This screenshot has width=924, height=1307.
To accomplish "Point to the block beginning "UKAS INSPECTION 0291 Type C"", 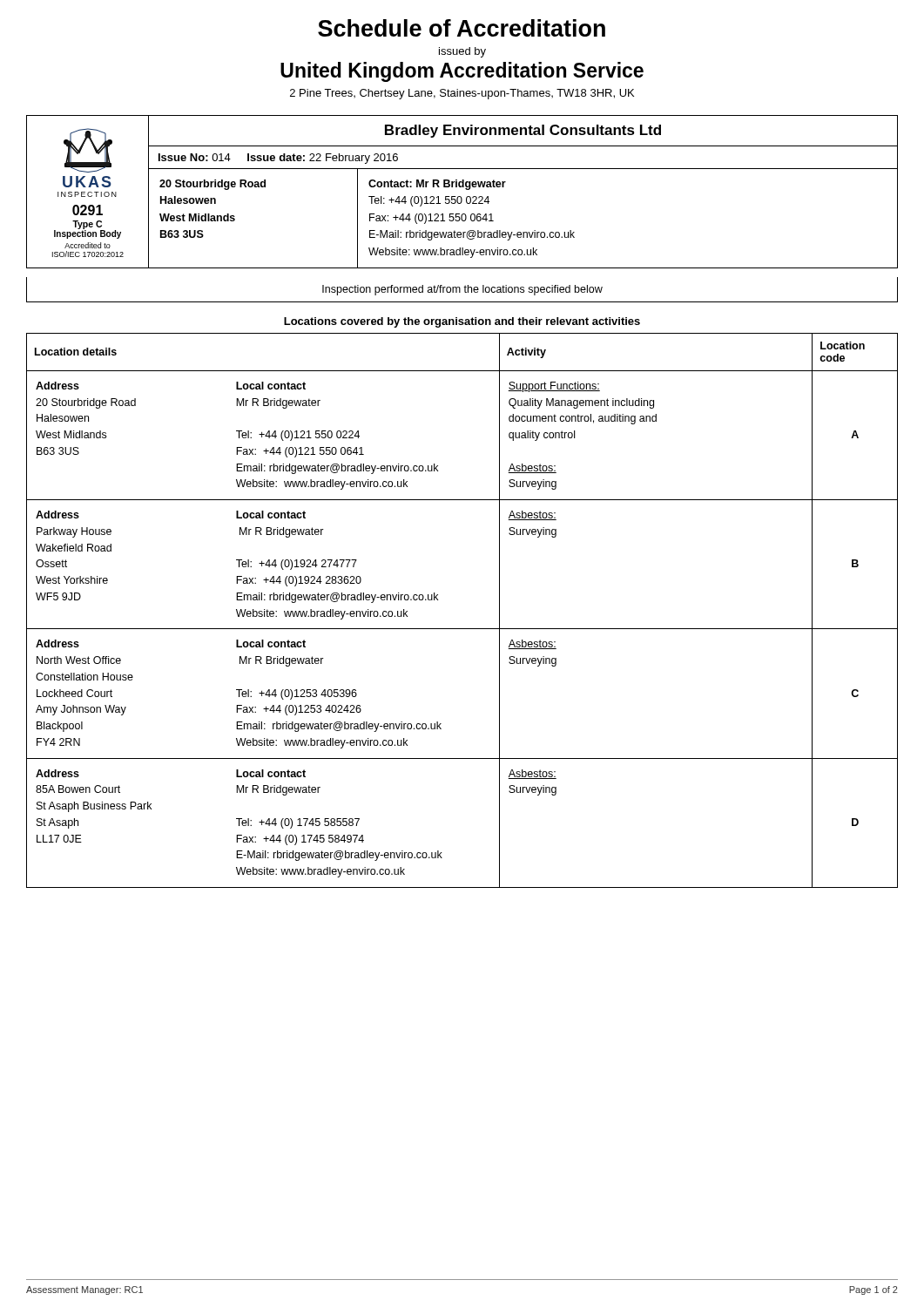I will pos(462,192).
